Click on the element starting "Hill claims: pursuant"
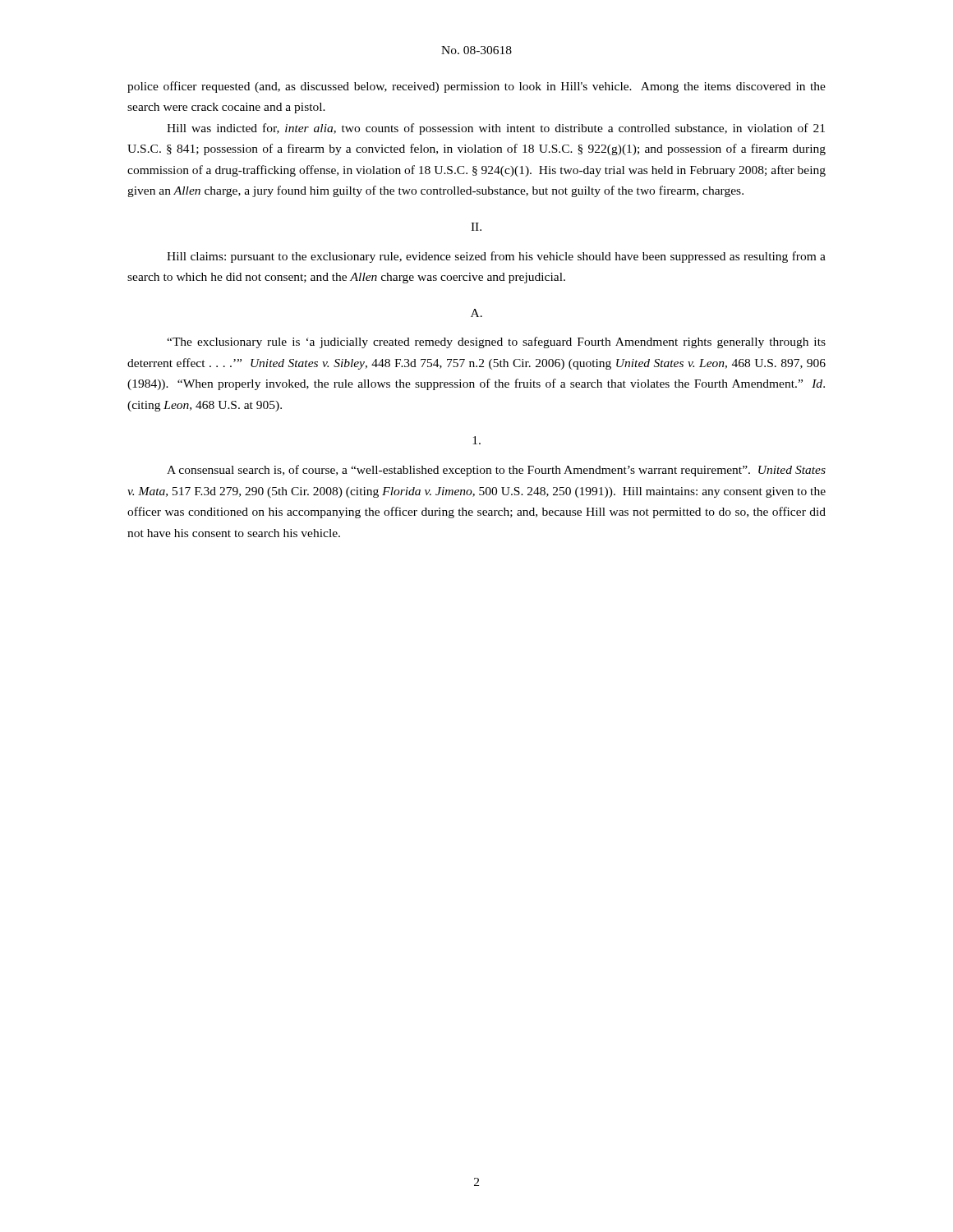 point(476,266)
